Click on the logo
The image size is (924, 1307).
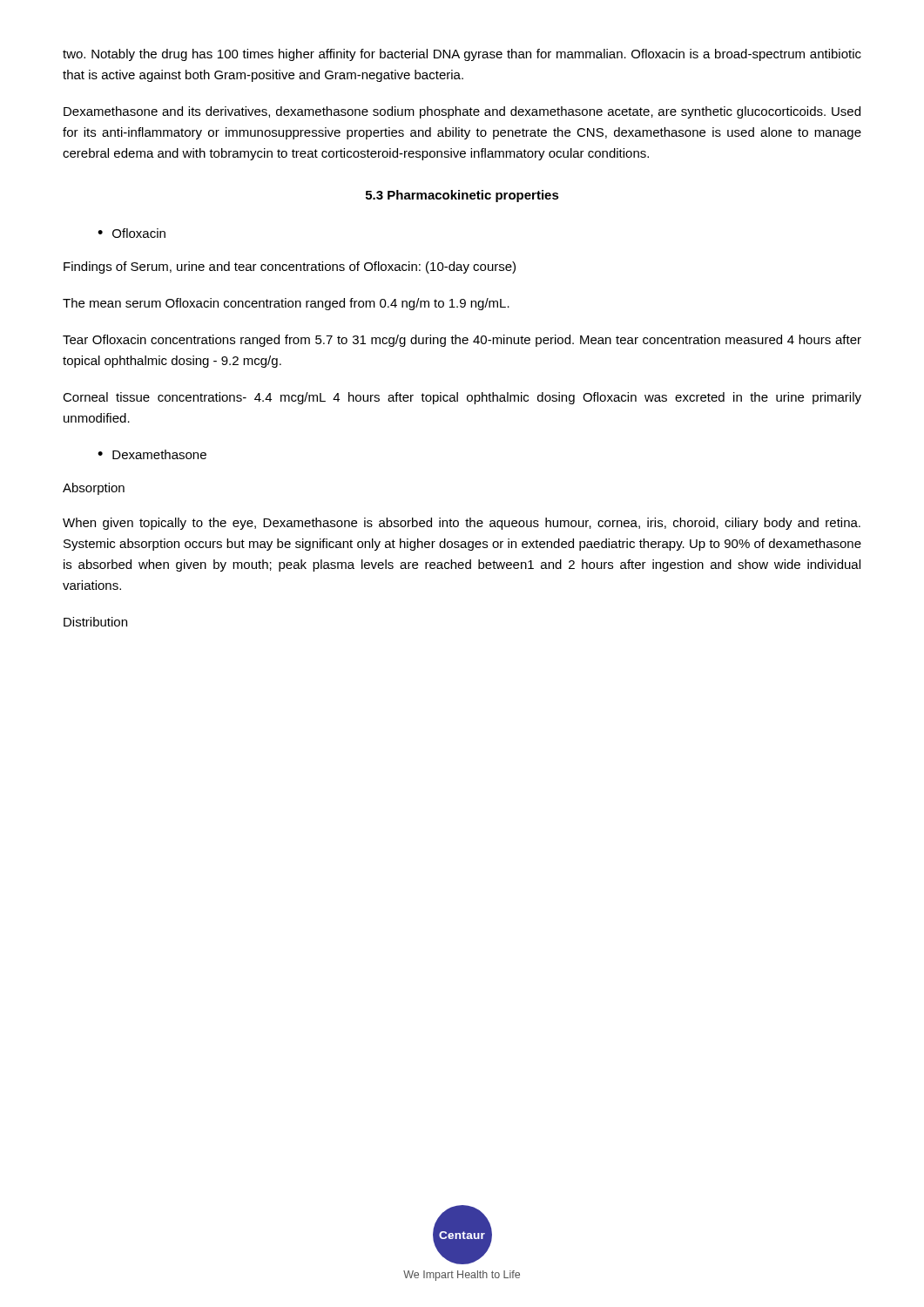pos(462,1243)
